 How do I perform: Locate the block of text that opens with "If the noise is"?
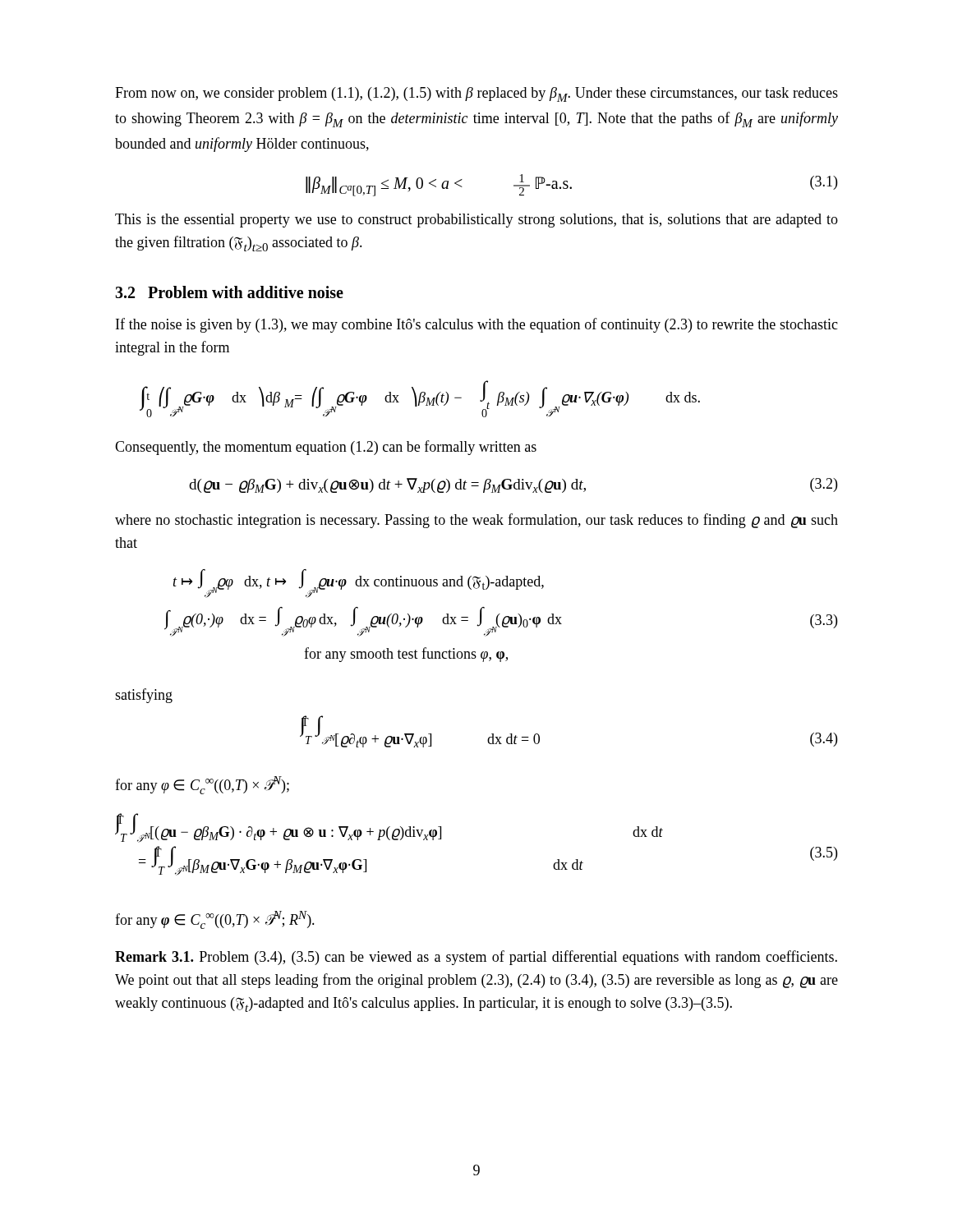point(476,336)
